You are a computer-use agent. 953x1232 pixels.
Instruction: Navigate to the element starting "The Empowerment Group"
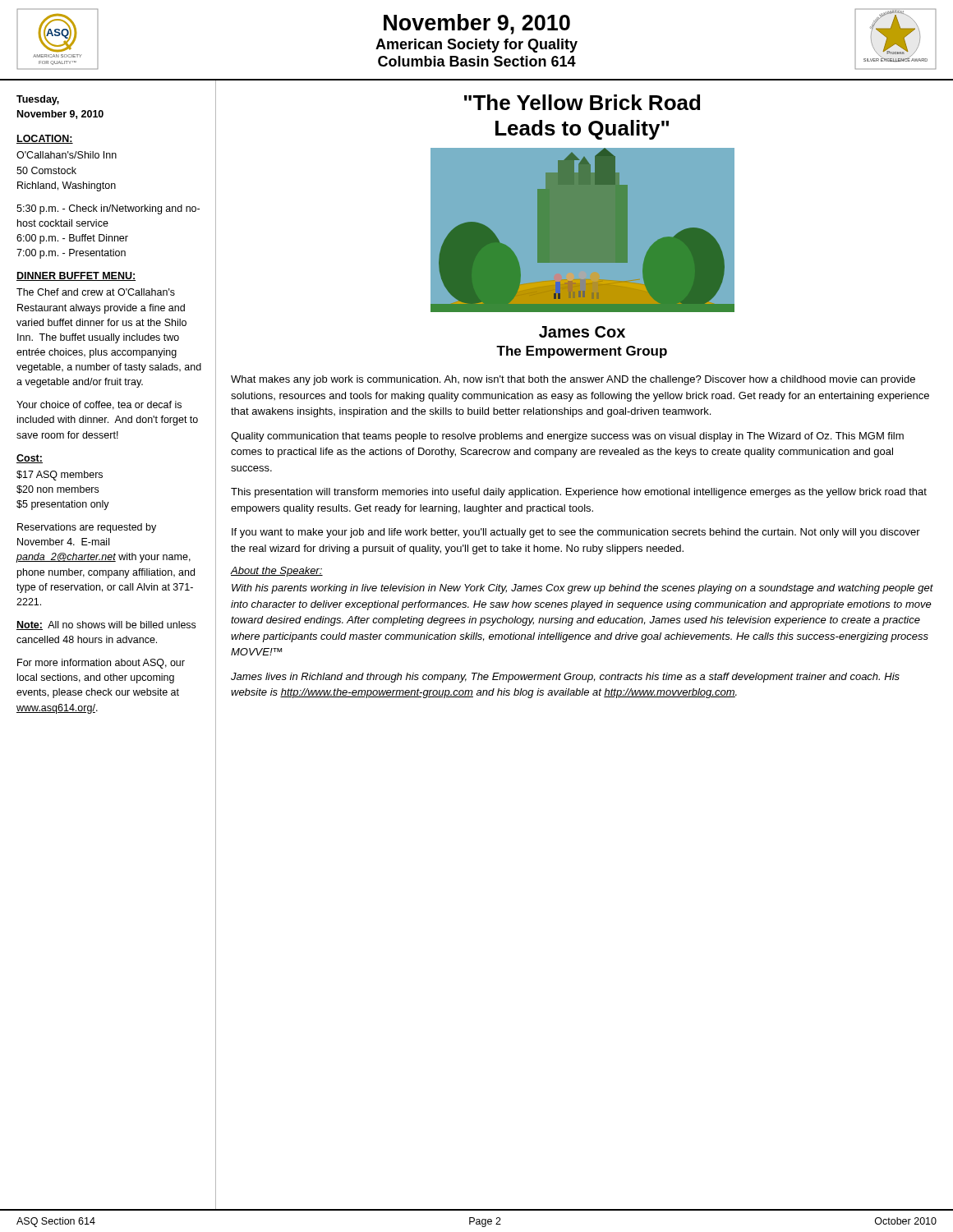click(x=582, y=351)
